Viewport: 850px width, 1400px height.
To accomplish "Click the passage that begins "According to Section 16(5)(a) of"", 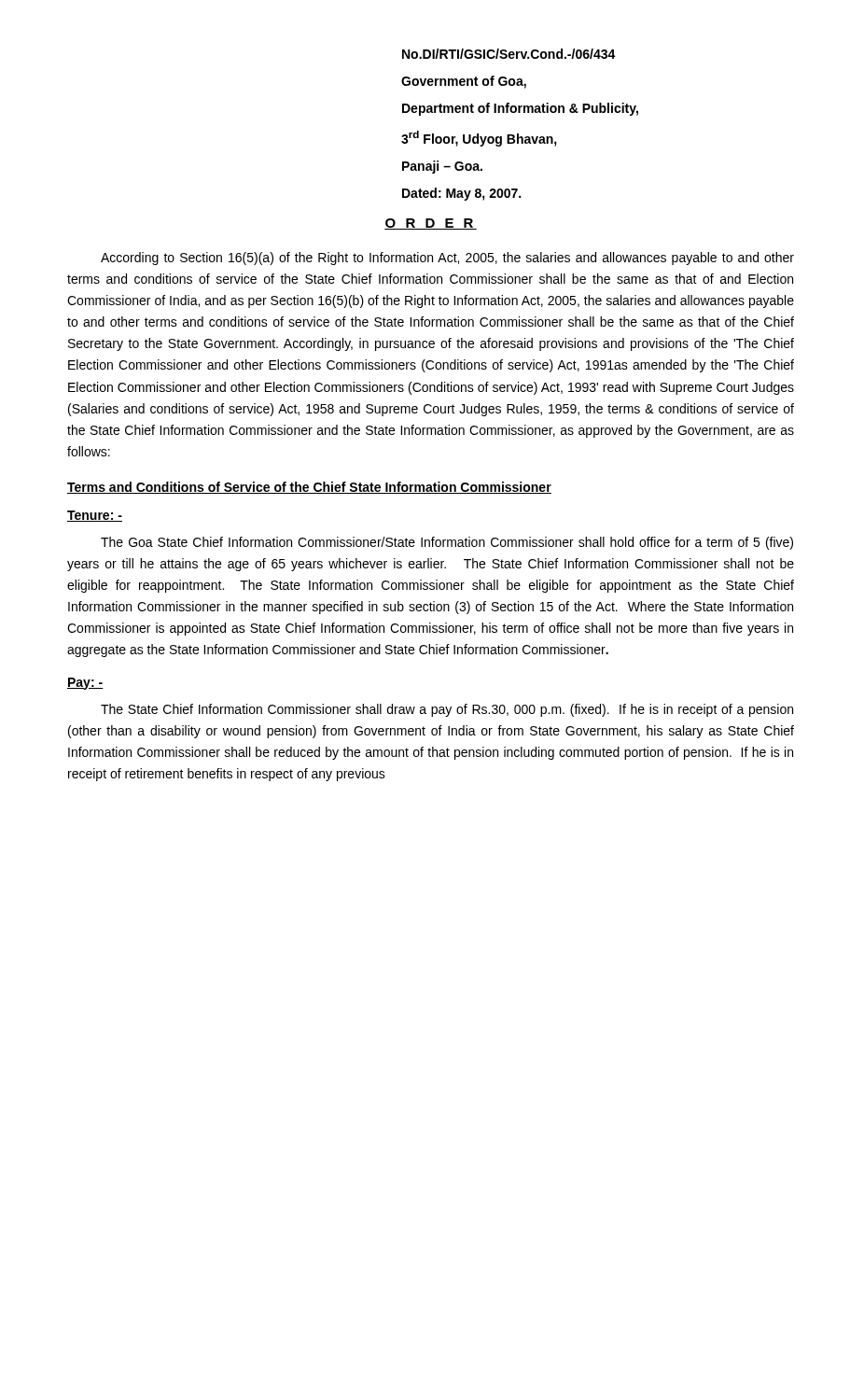I will point(431,355).
